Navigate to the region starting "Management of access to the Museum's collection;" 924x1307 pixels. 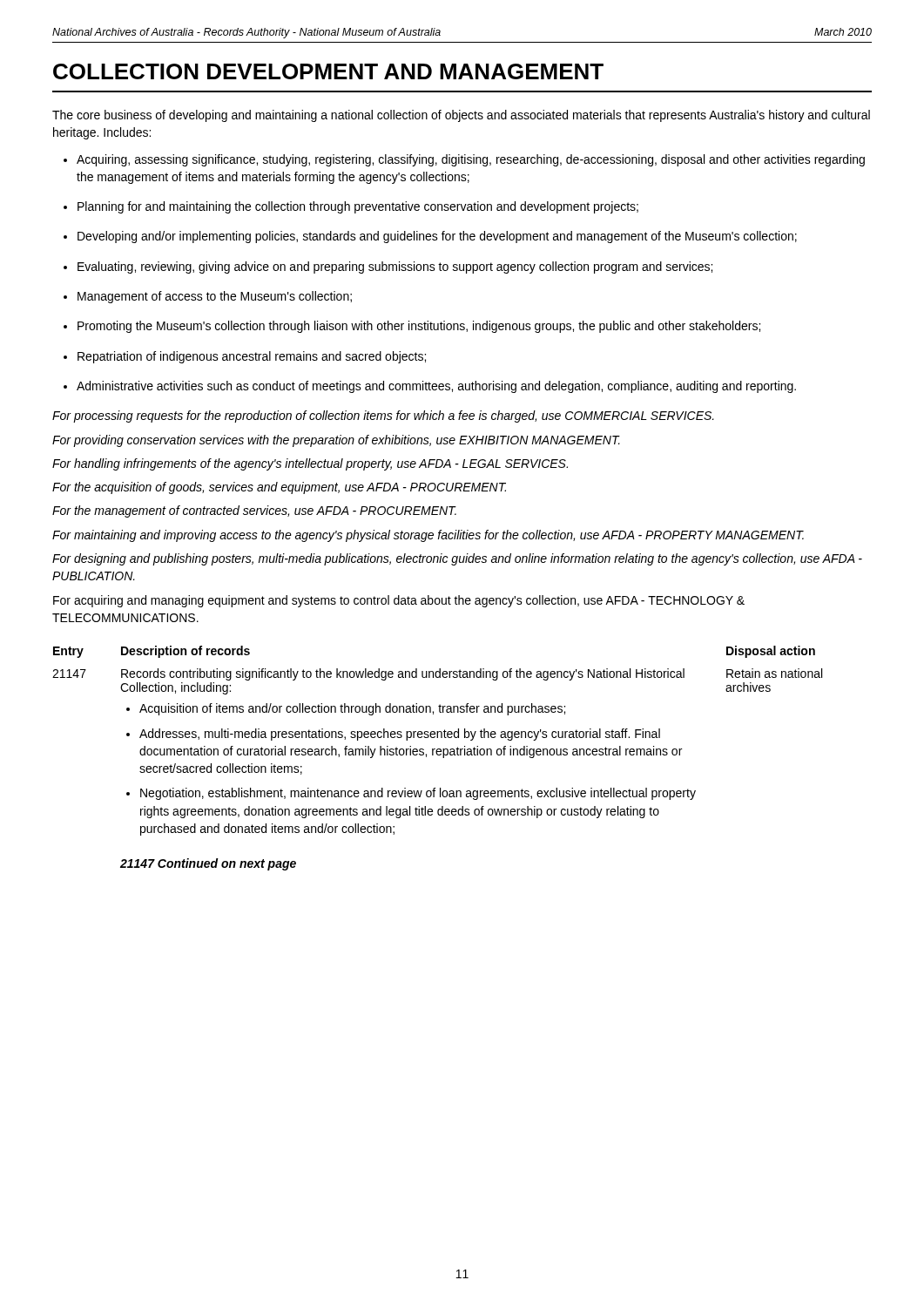point(208,297)
